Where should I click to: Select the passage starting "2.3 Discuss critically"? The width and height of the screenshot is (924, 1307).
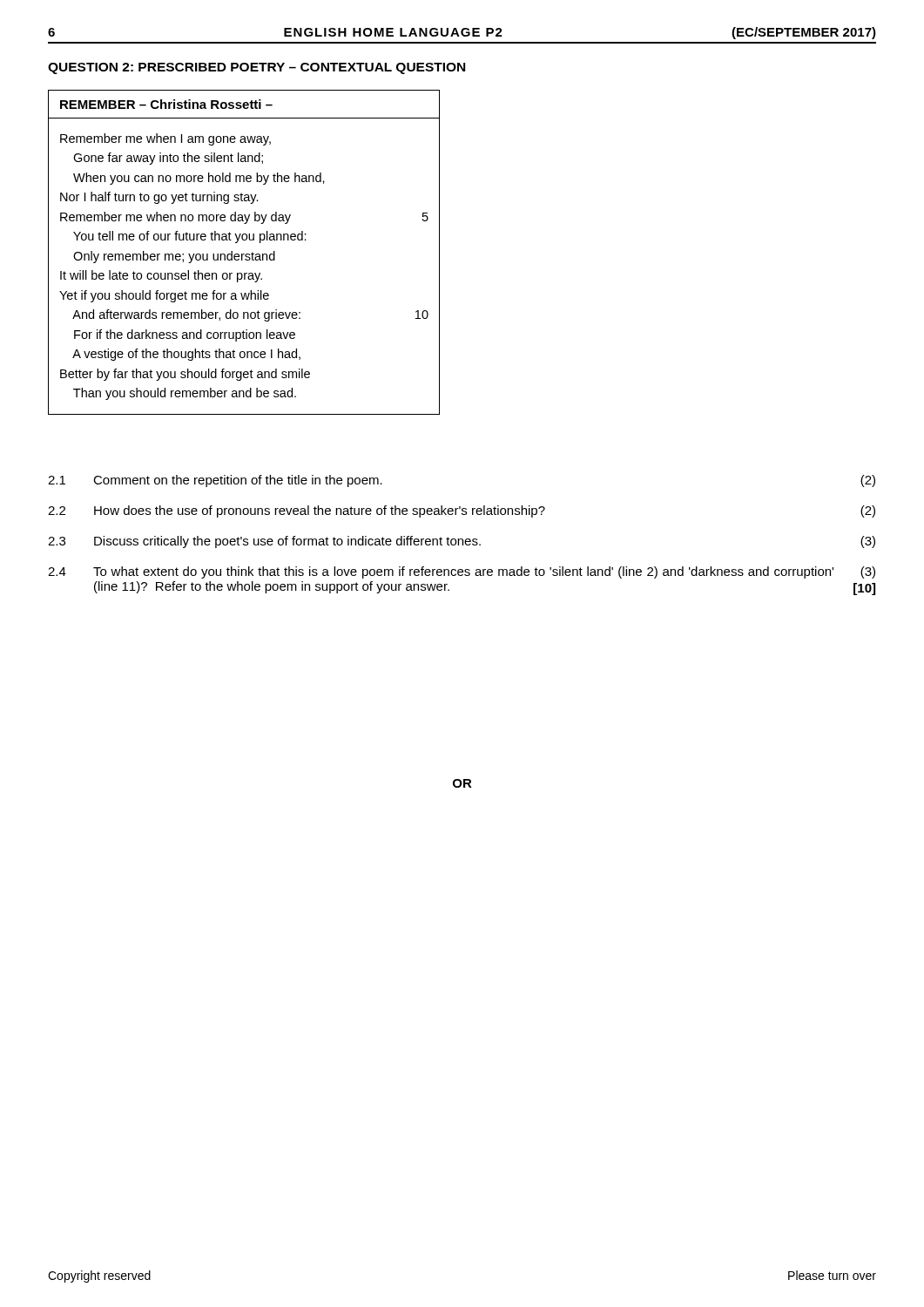tap(462, 541)
